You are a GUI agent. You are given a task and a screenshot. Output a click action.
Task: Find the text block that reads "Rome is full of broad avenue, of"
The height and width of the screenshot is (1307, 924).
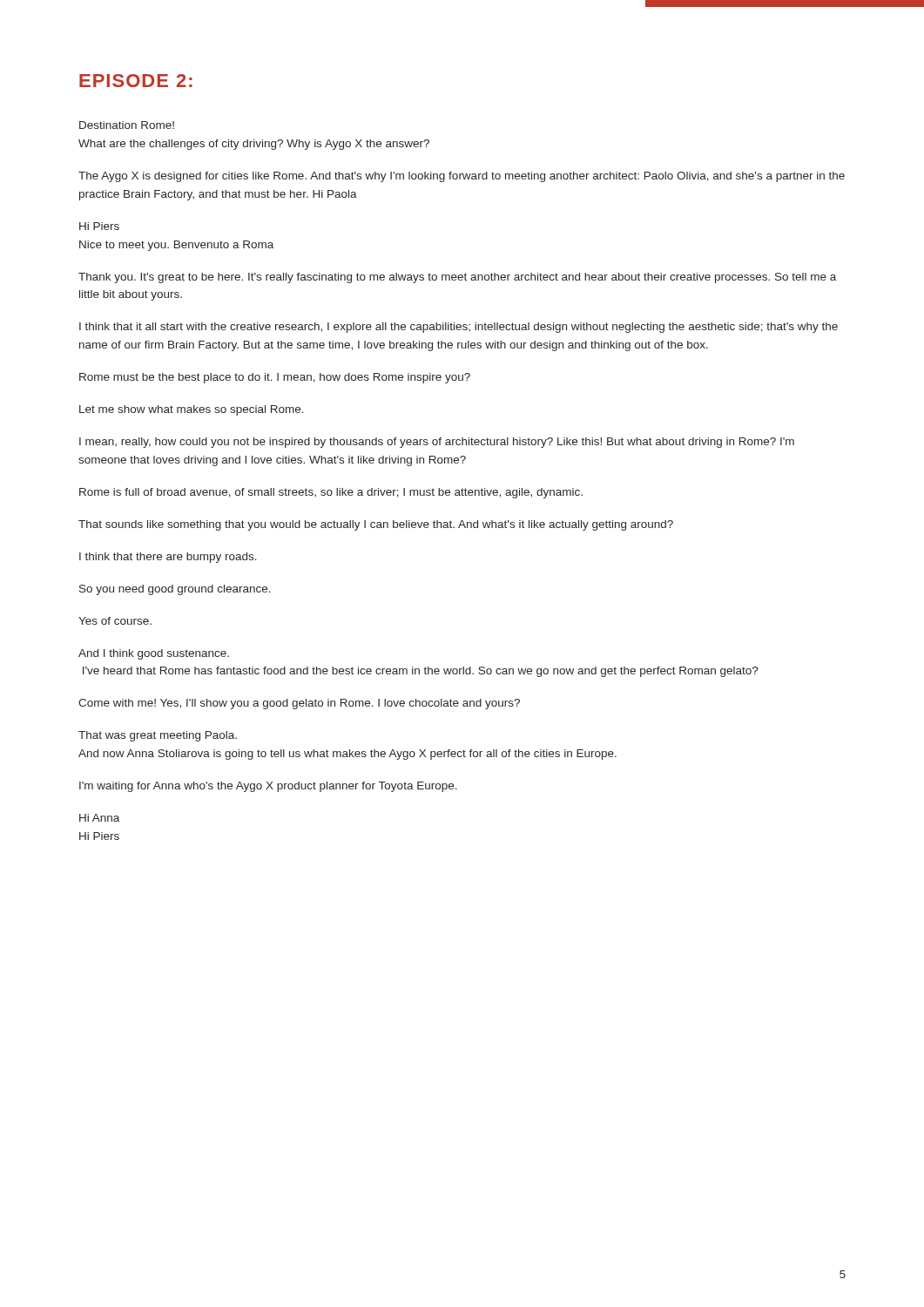331,492
